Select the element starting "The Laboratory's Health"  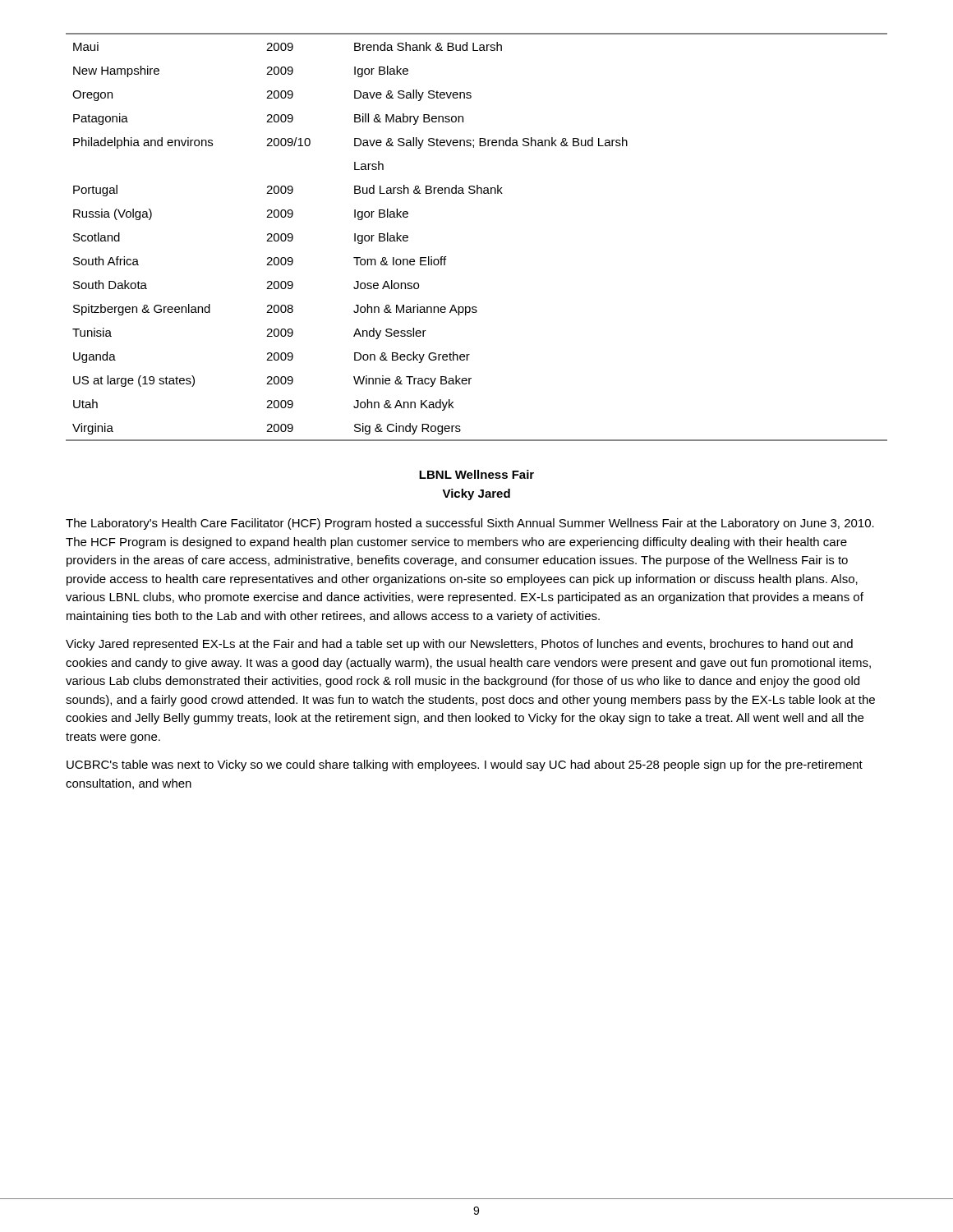coord(470,569)
